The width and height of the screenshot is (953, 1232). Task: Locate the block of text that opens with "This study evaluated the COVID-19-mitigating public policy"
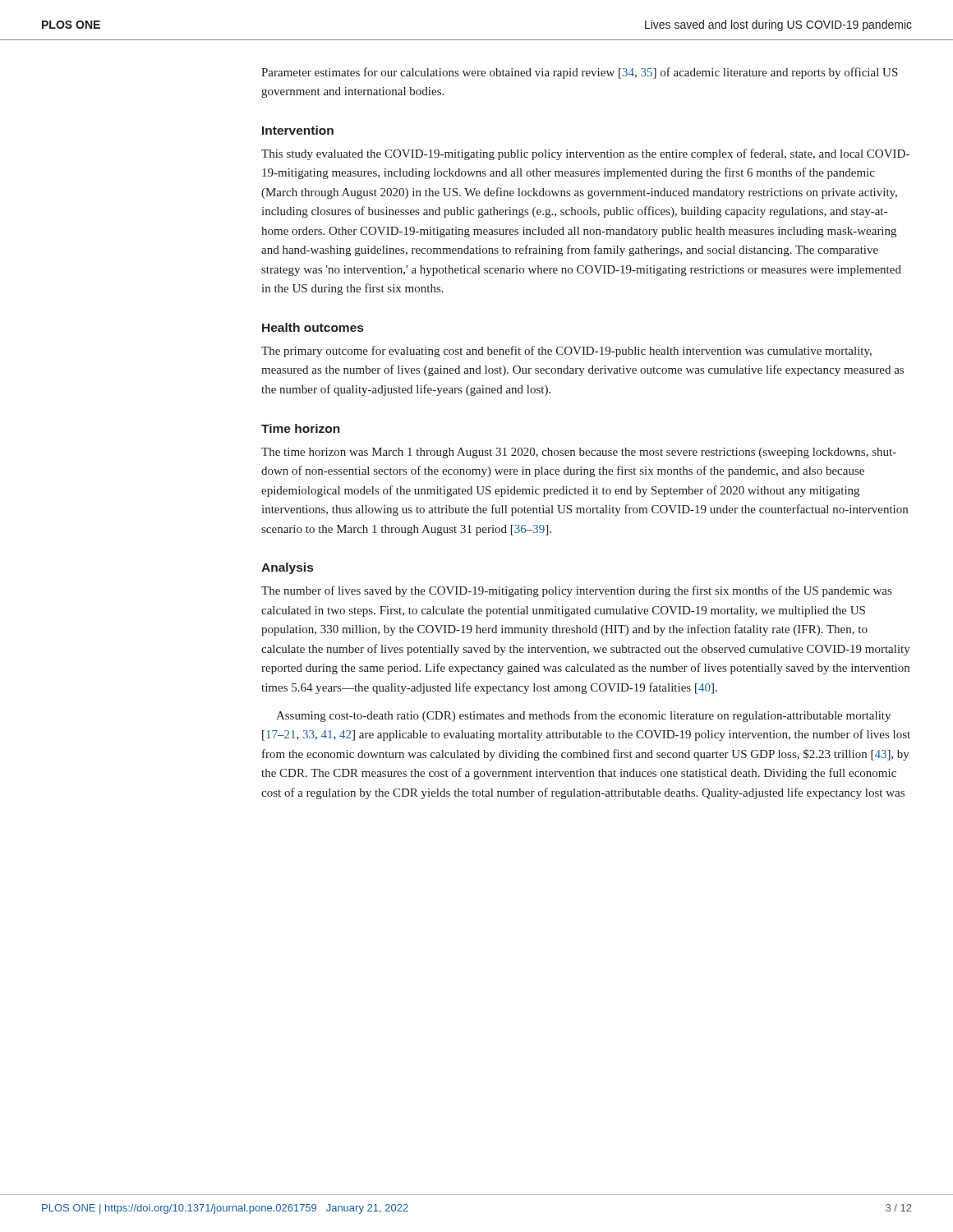[x=585, y=221]
